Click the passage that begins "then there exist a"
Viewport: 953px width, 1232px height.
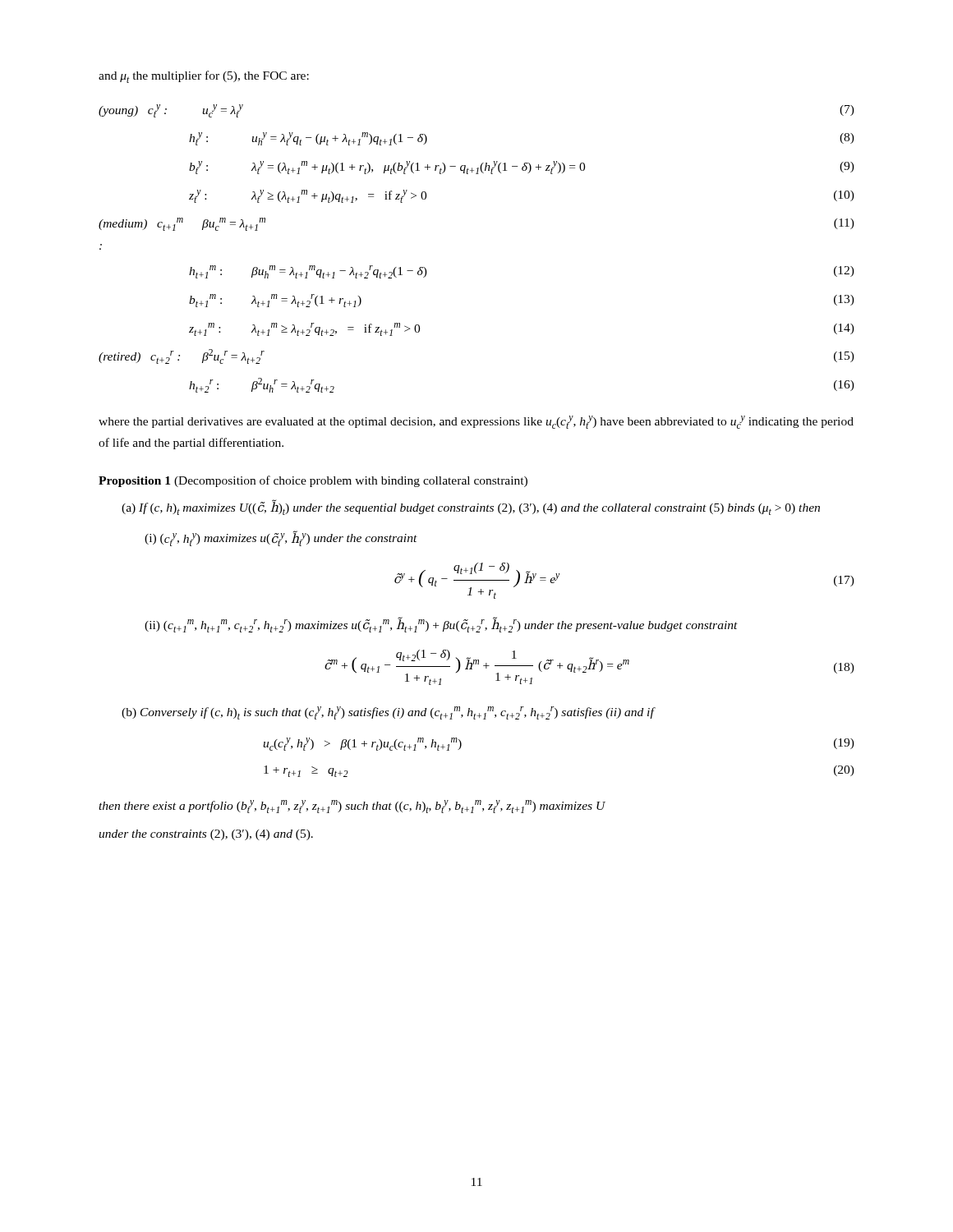click(x=352, y=806)
